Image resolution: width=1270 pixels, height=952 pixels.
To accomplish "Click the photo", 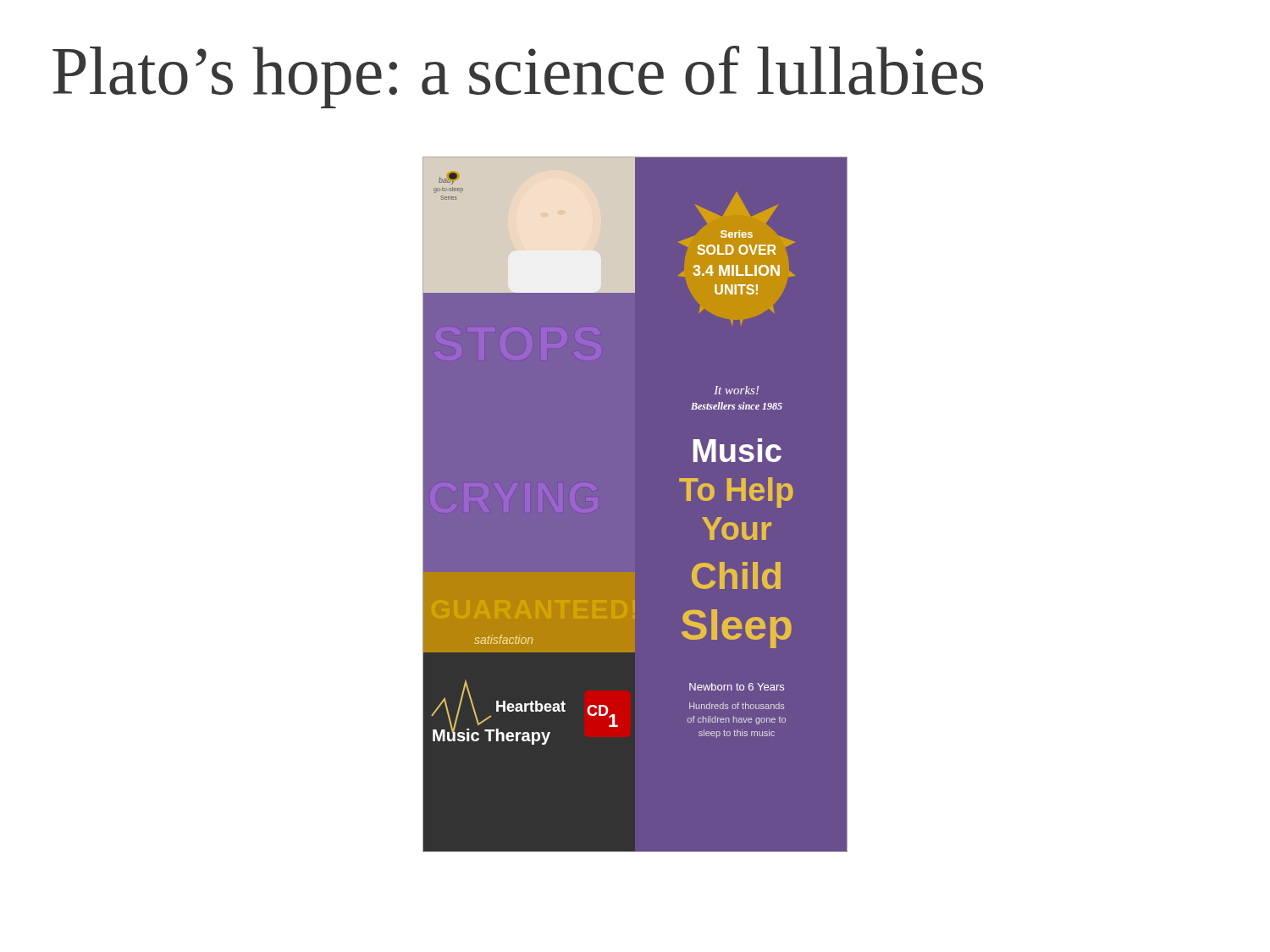I will (635, 504).
